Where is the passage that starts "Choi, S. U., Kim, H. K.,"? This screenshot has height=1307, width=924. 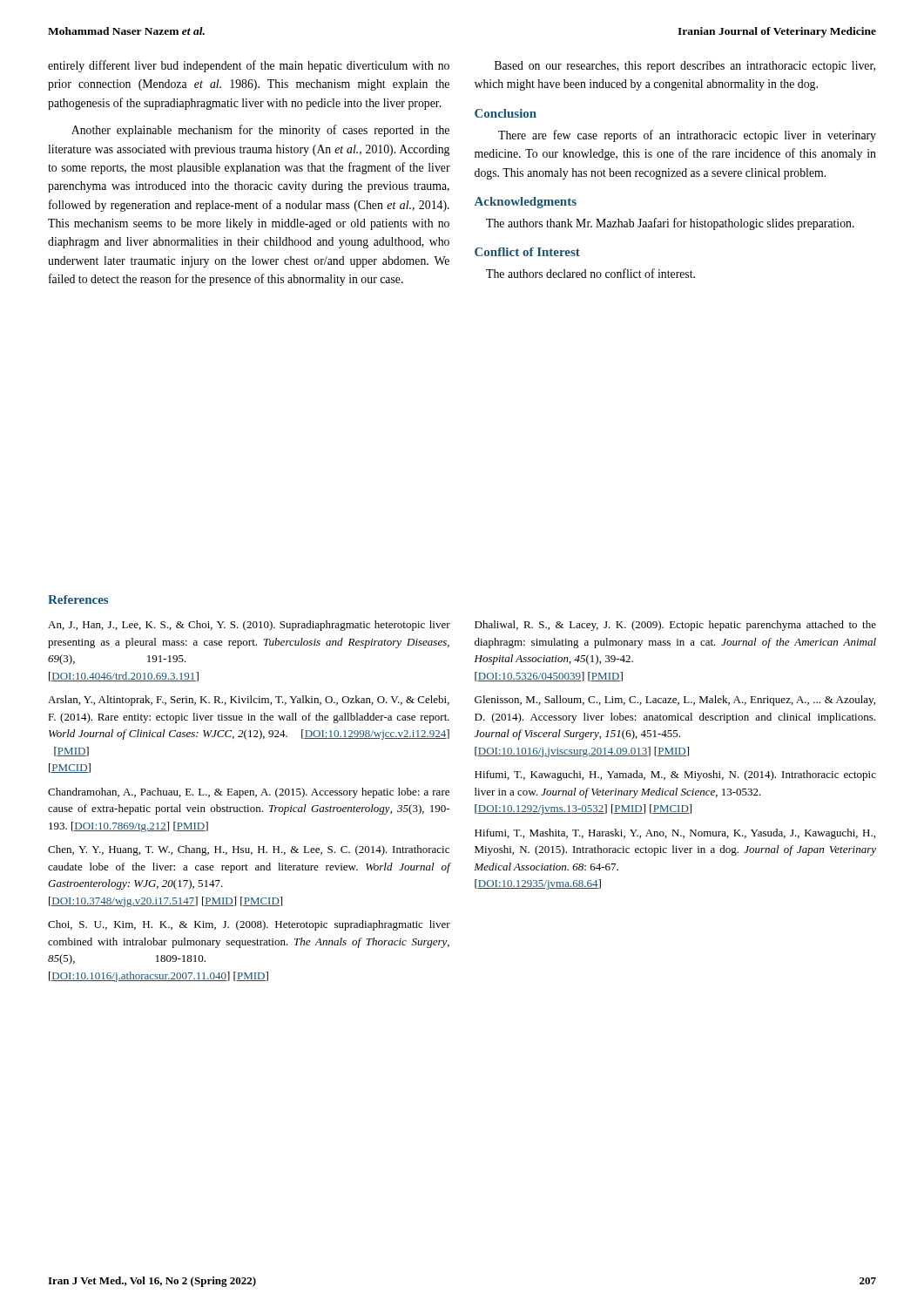[249, 950]
